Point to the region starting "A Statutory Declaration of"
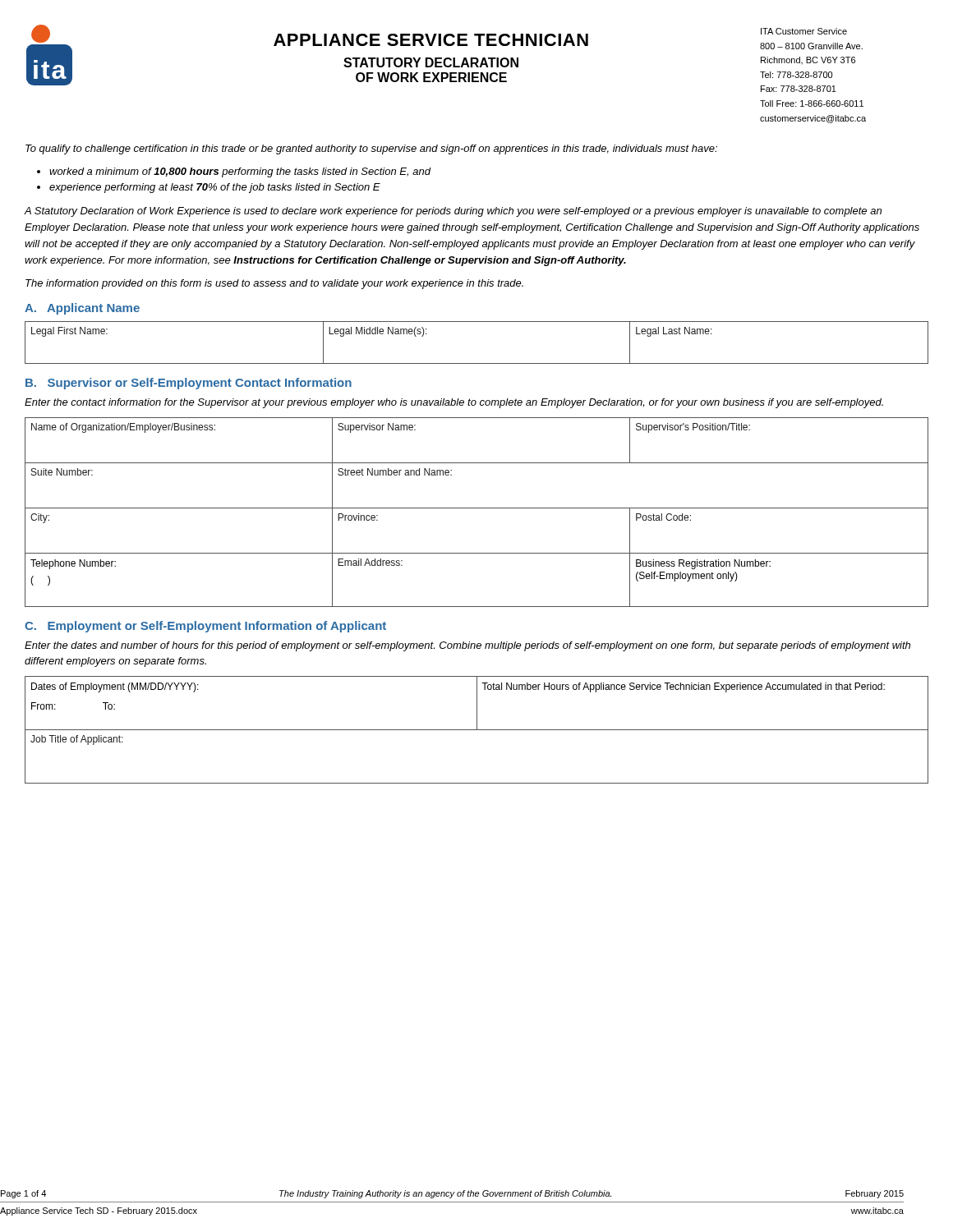Screen dimensions: 1232x953 click(x=472, y=235)
